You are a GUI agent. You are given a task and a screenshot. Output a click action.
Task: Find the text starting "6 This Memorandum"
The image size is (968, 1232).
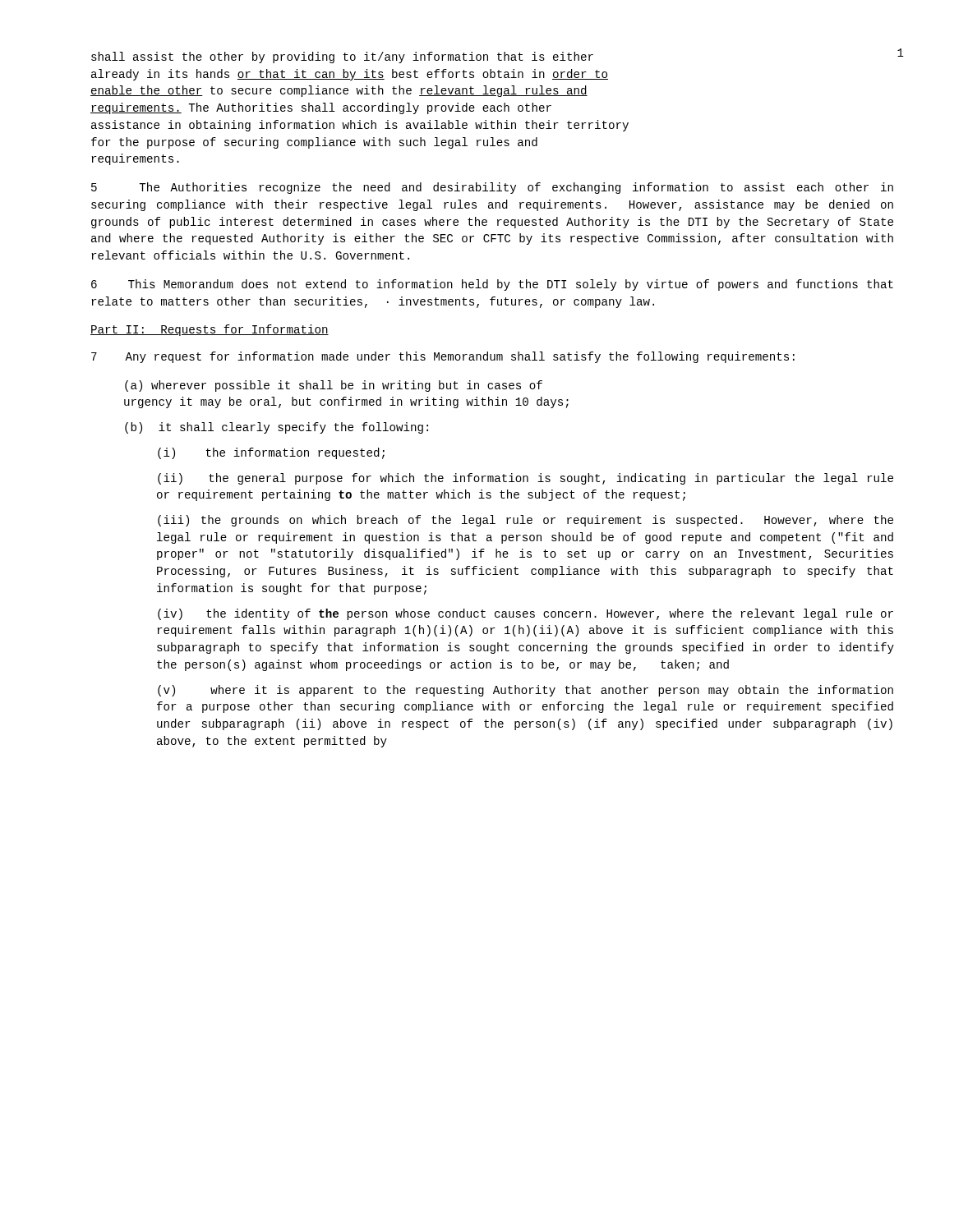pyautogui.click(x=492, y=293)
